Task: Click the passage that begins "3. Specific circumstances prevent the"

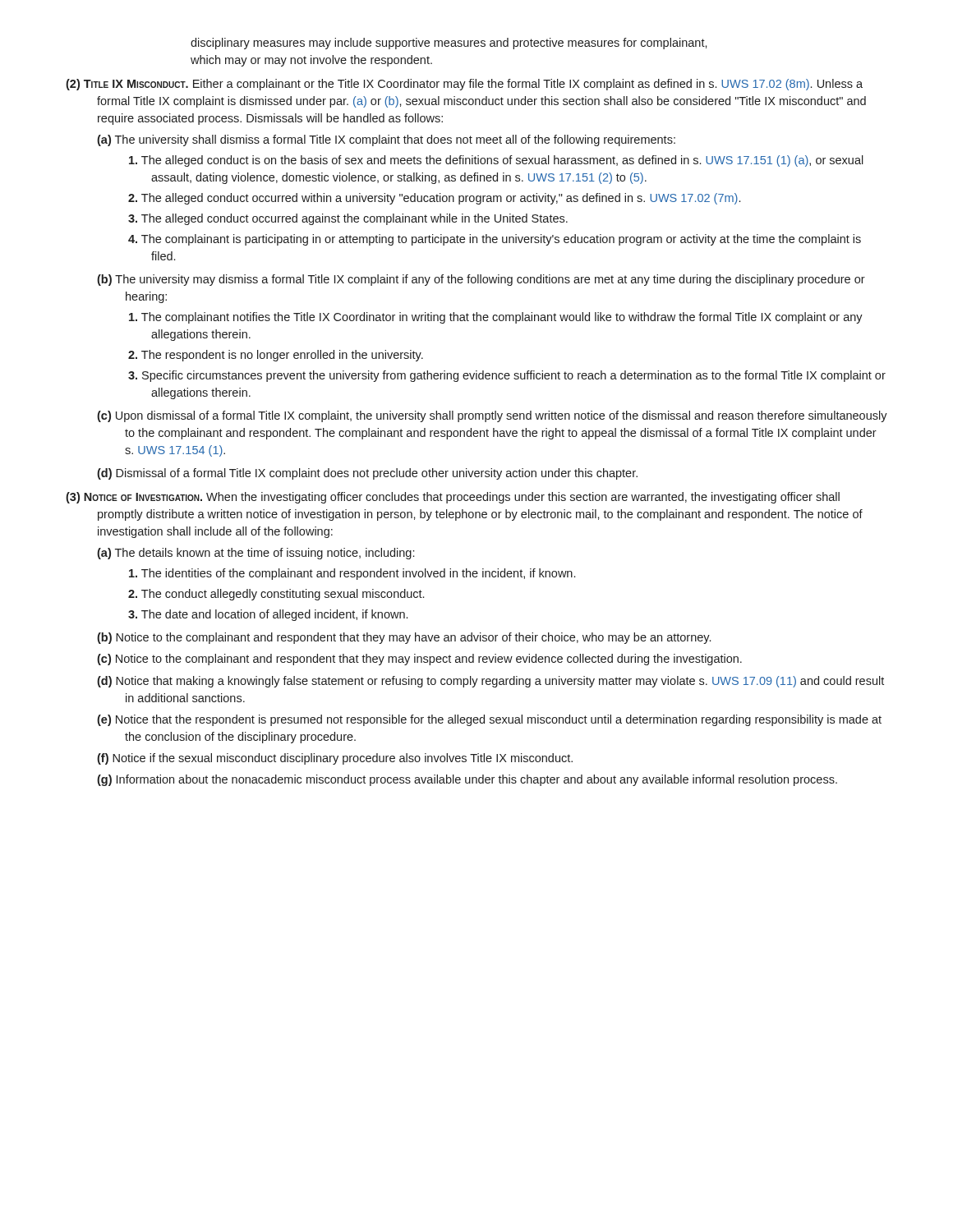Action: pyautogui.click(x=507, y=384)
